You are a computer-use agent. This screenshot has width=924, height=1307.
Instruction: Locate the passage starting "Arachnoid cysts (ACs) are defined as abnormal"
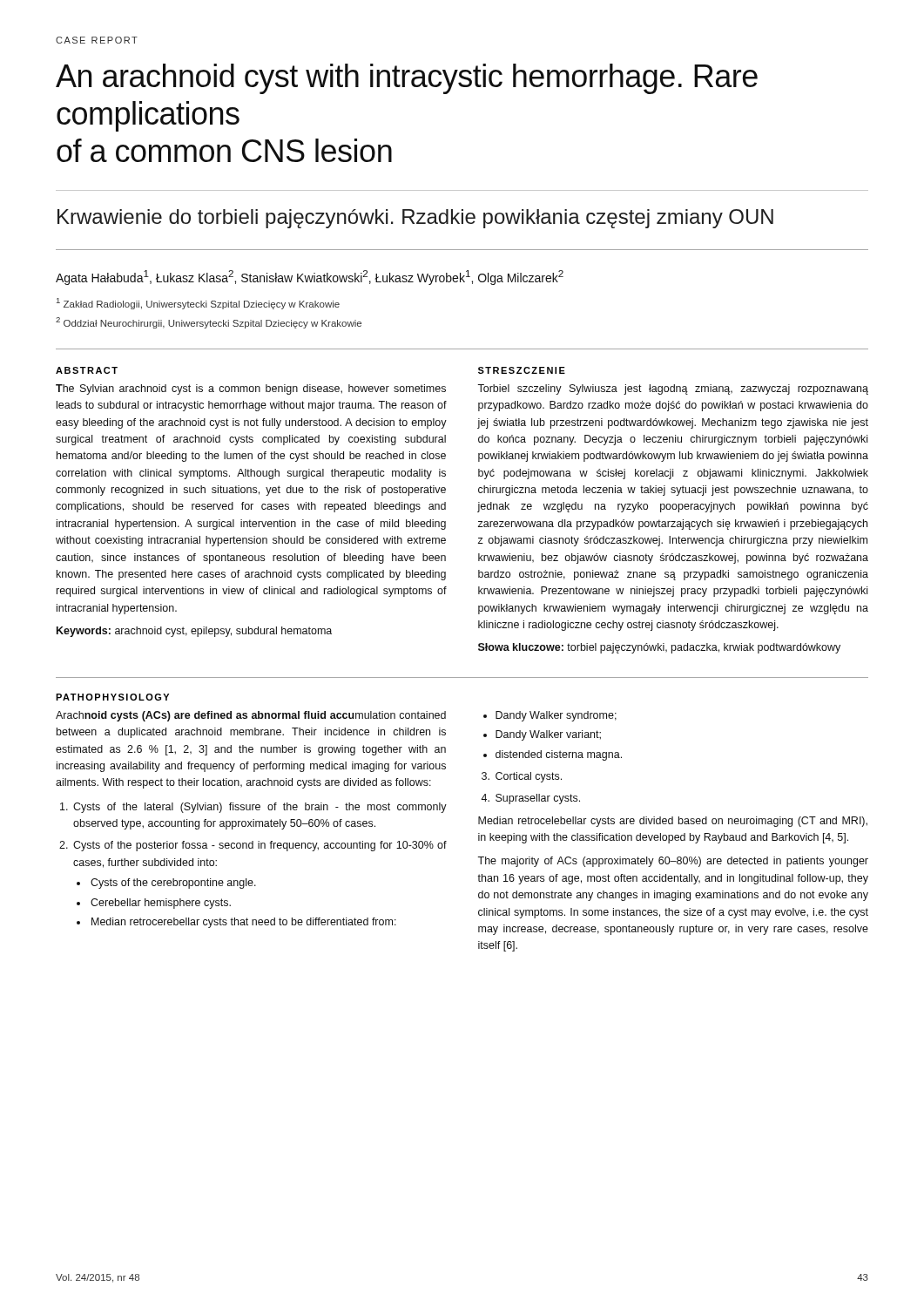pos(251,749)
